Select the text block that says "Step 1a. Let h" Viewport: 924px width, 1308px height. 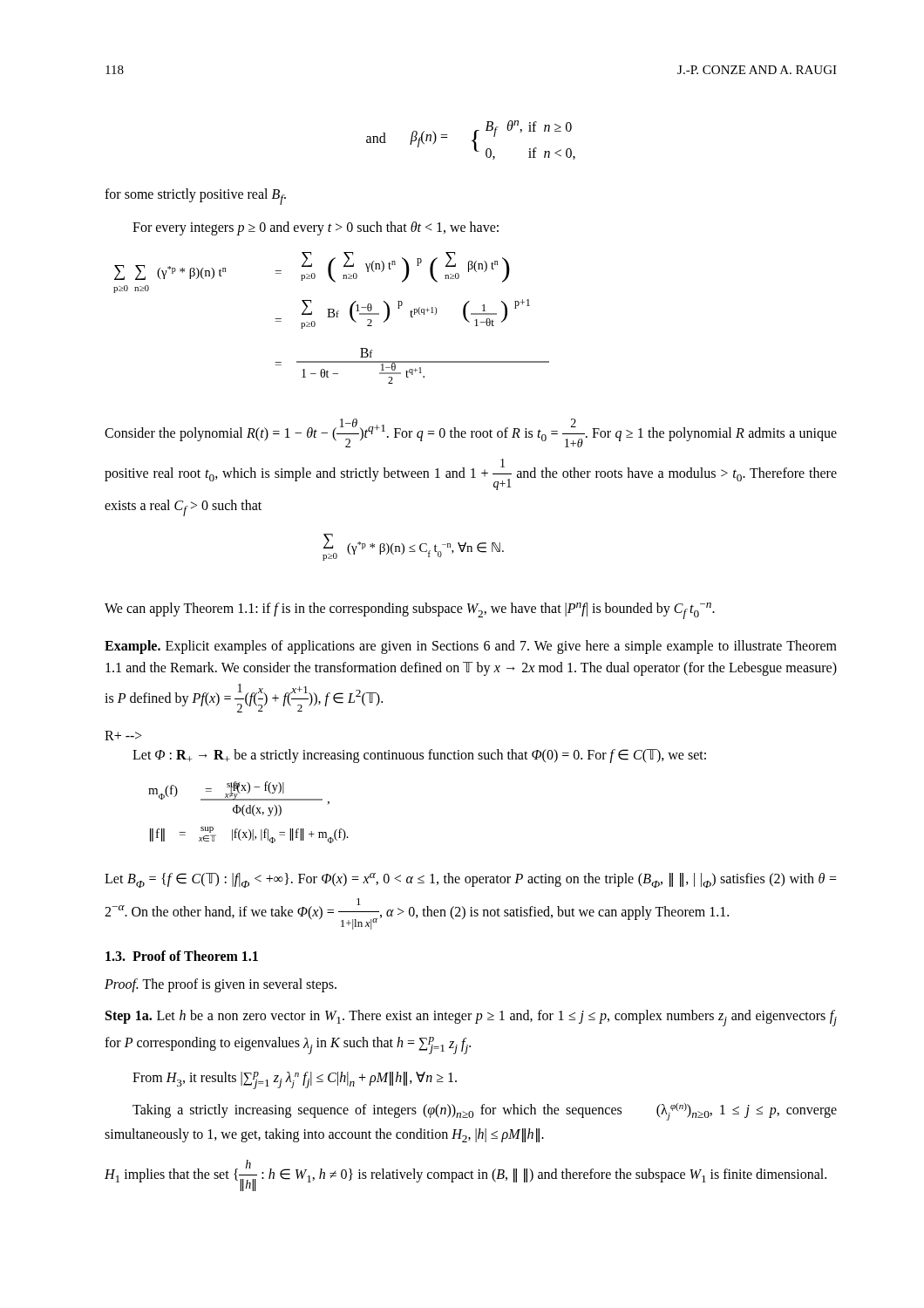click(x=471, y=1031)
